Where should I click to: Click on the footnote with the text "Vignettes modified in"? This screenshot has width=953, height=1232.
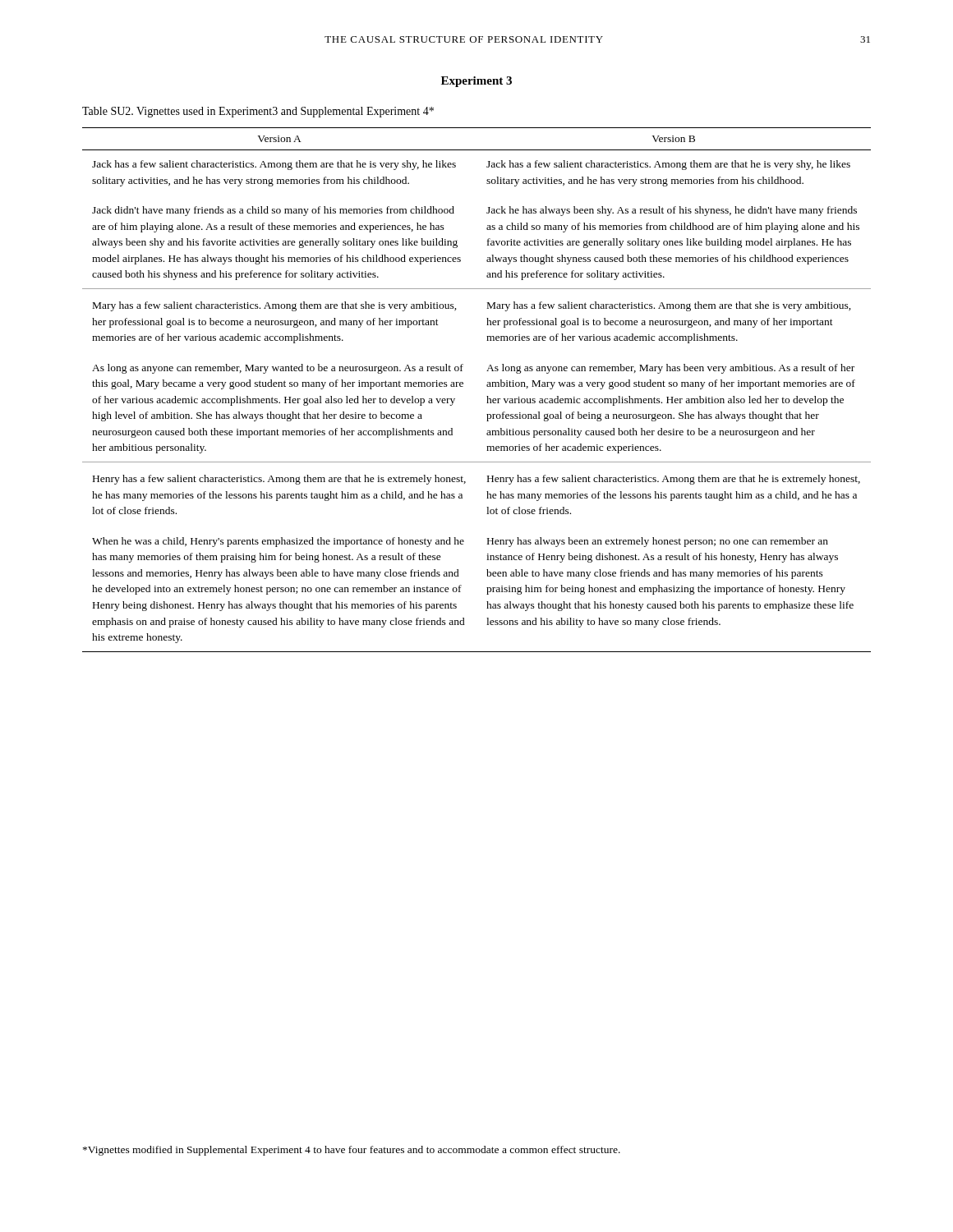(x=351, y=1149)
